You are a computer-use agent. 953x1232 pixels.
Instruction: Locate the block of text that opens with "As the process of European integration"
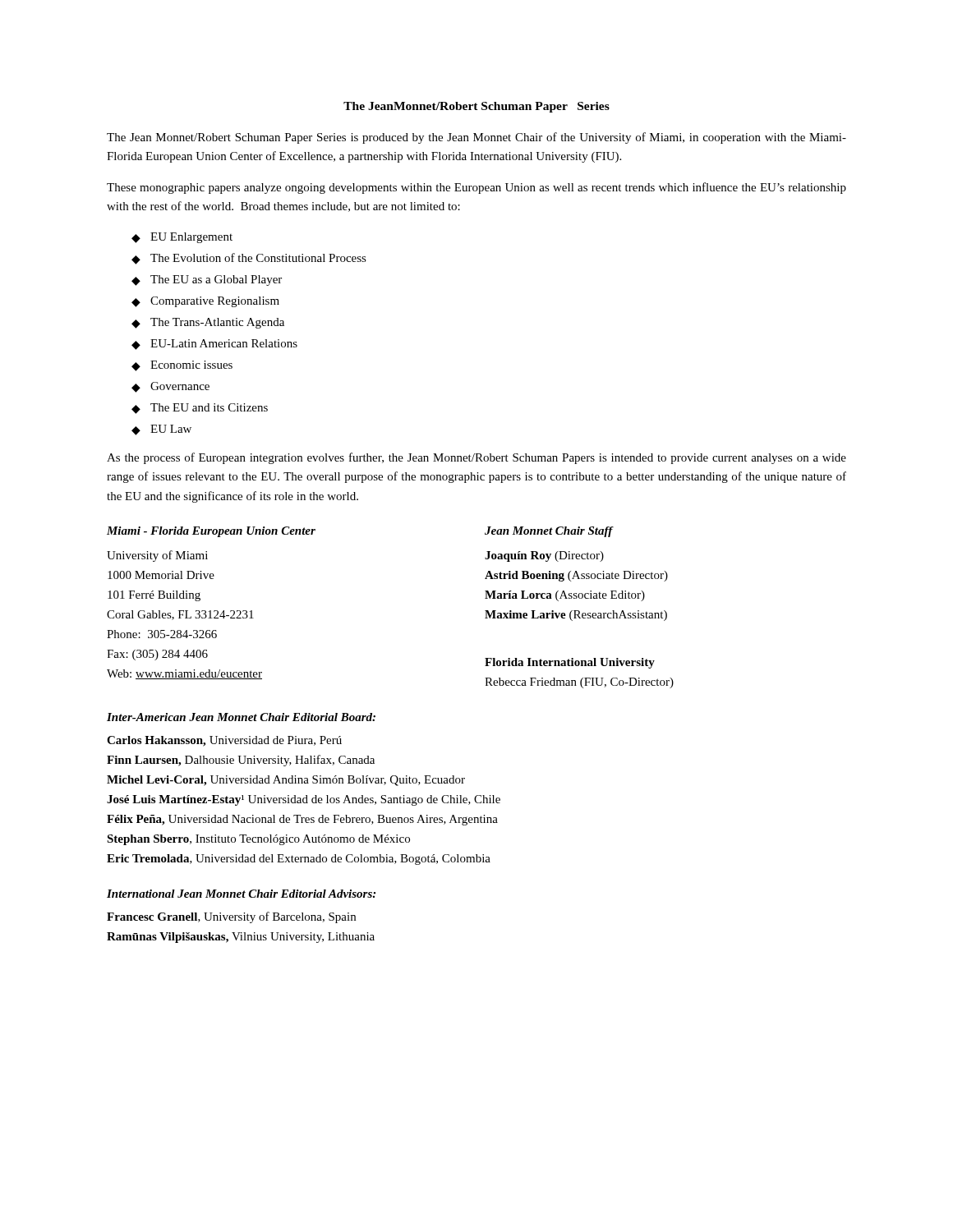pos(476,477)
